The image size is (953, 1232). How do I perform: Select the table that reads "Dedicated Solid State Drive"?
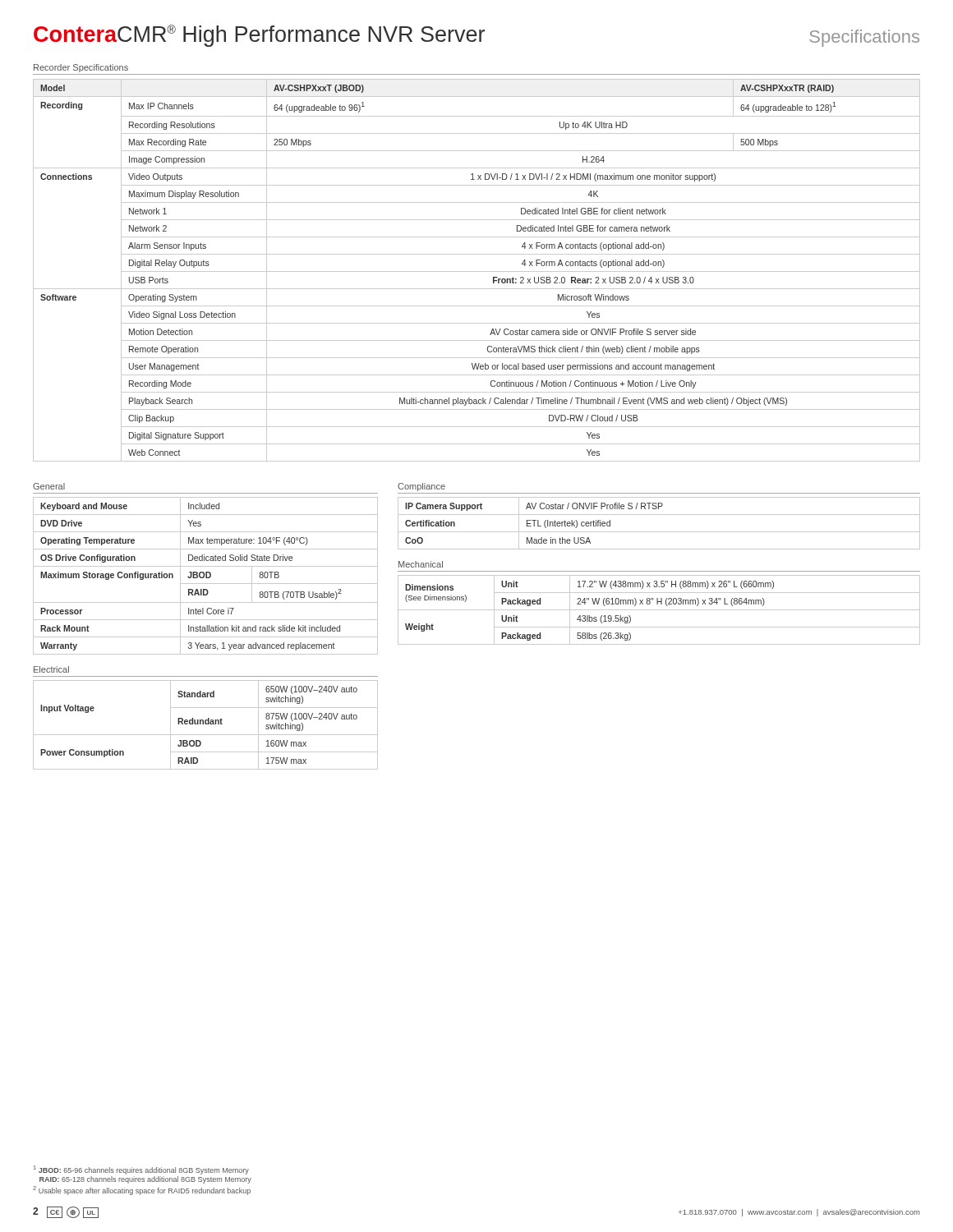(x=205, y=576)
